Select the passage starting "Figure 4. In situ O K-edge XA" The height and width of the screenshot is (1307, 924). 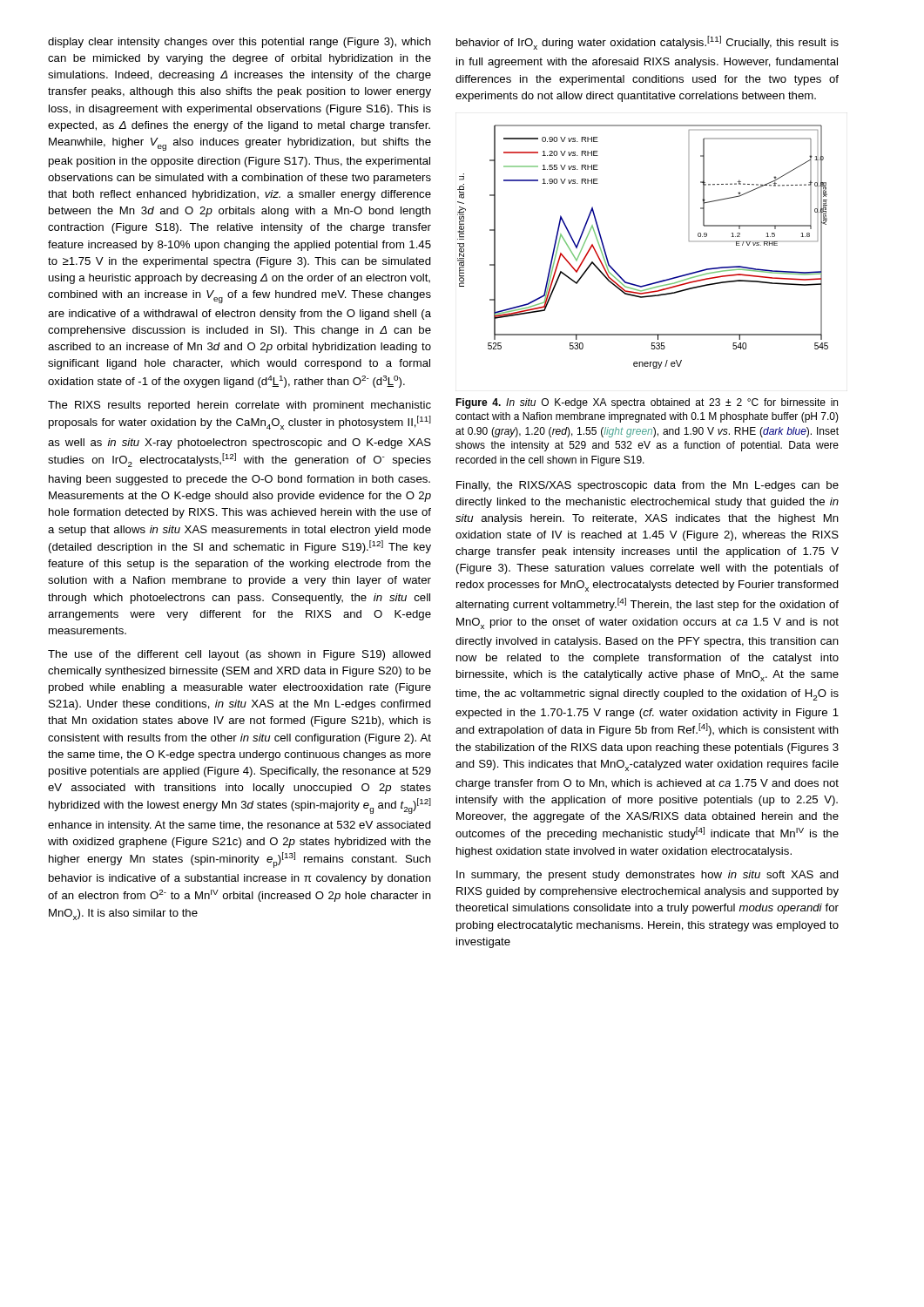click(x=647, y=431)
